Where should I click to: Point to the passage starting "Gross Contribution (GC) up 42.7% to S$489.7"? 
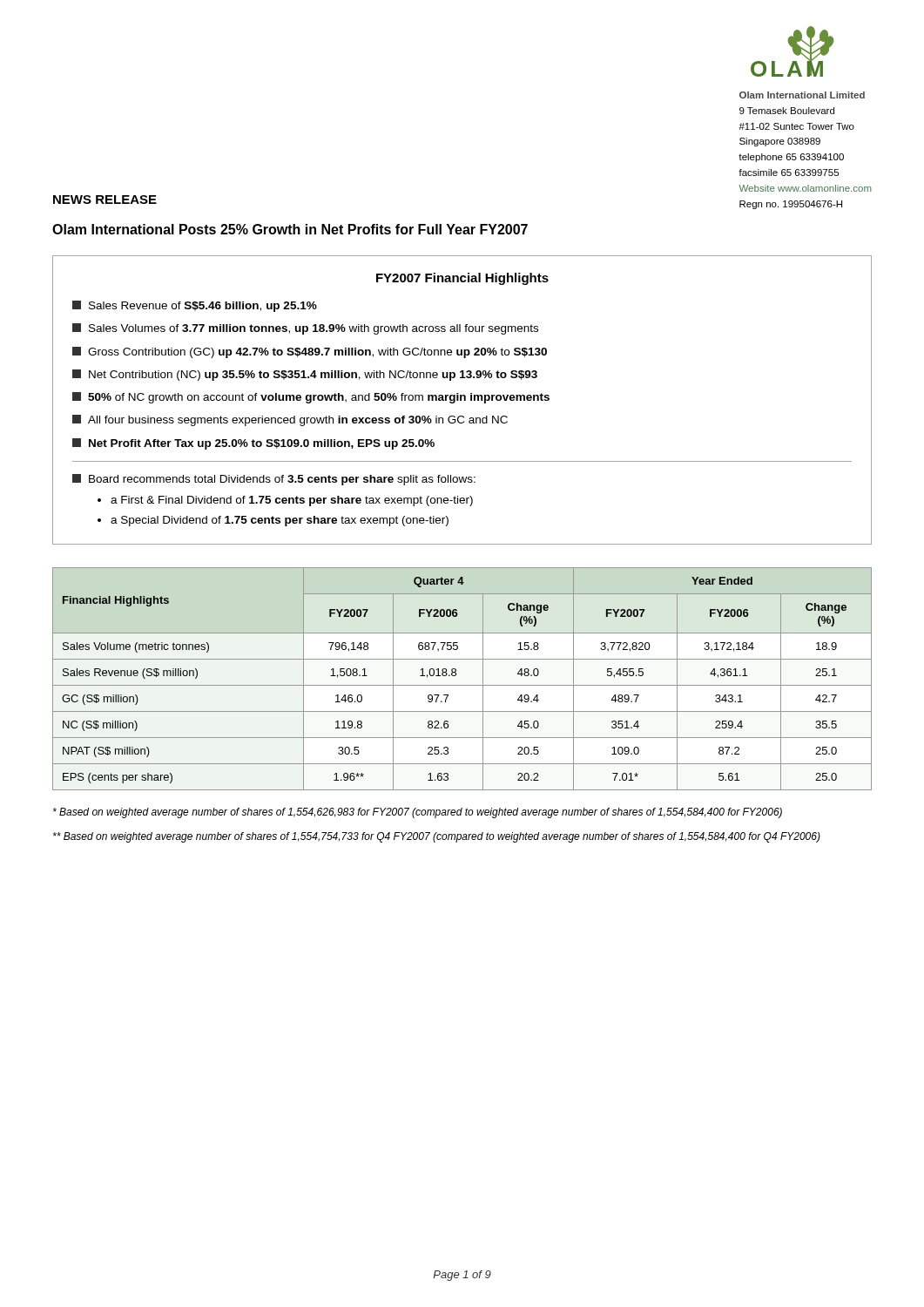pos(310,352)
